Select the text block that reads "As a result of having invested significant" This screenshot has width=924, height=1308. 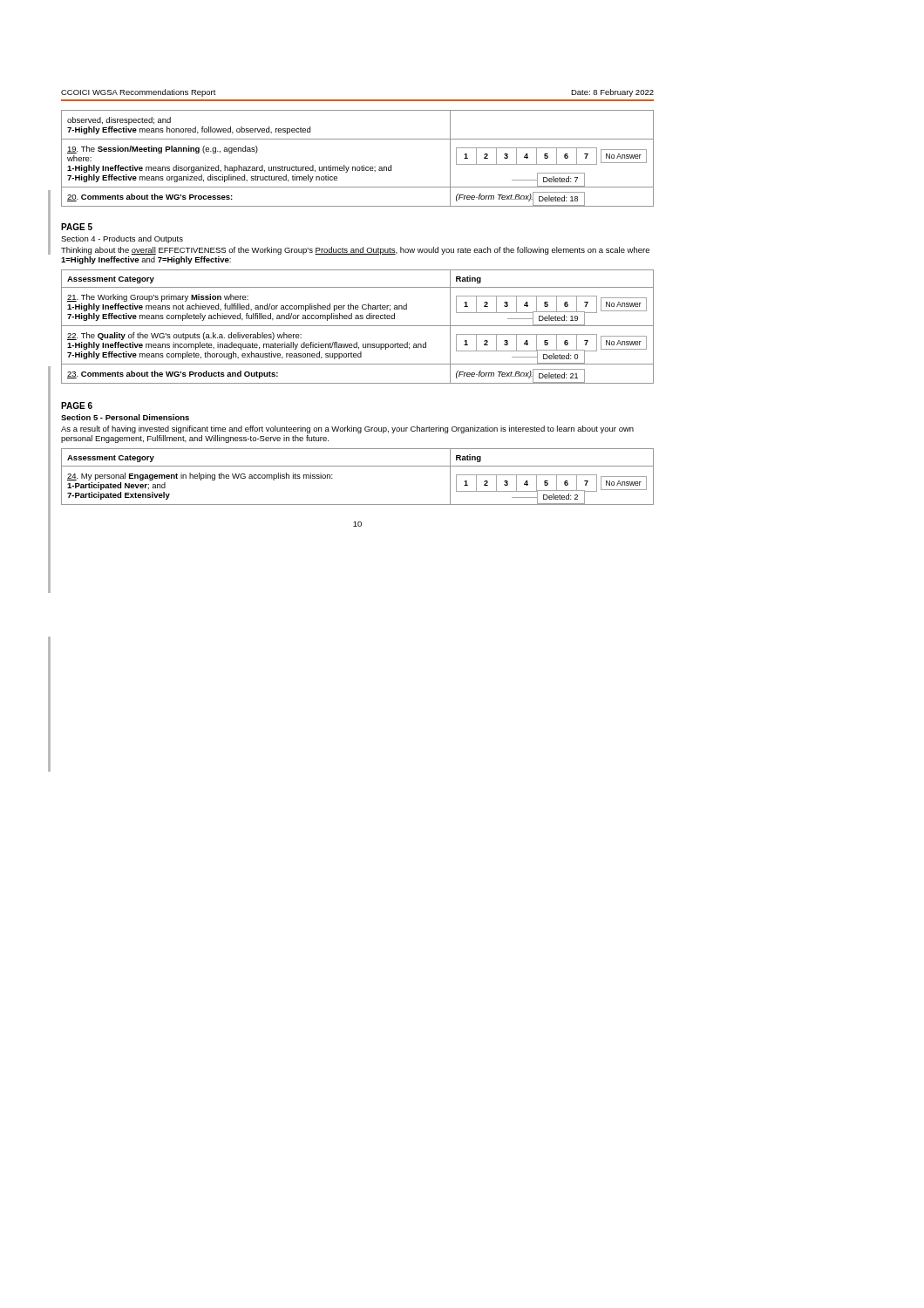(347, 433)
